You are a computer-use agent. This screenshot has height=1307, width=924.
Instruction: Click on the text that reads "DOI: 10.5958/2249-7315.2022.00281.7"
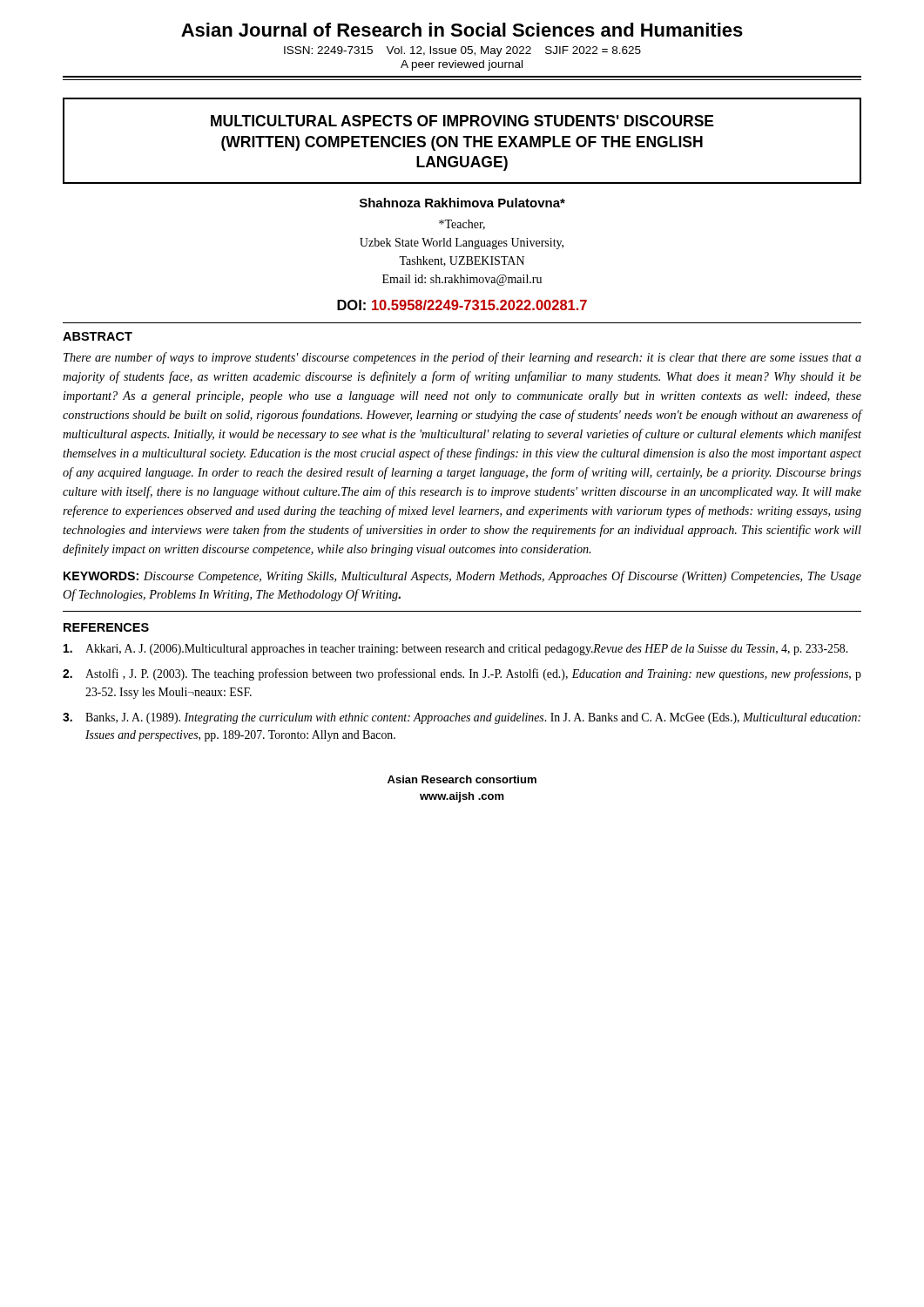(462, 305)
